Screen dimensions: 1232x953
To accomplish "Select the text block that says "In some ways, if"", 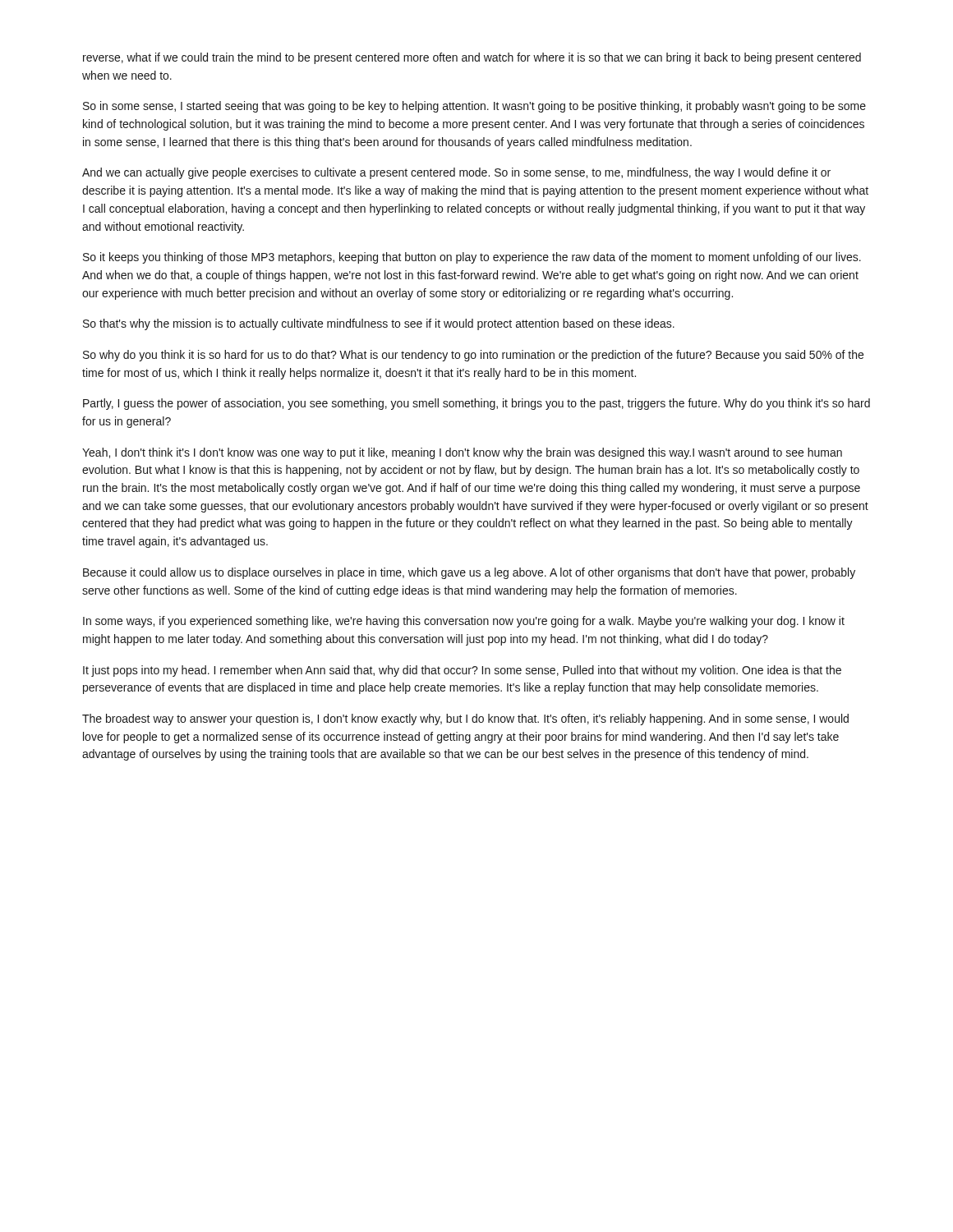I will pos(463,630).
